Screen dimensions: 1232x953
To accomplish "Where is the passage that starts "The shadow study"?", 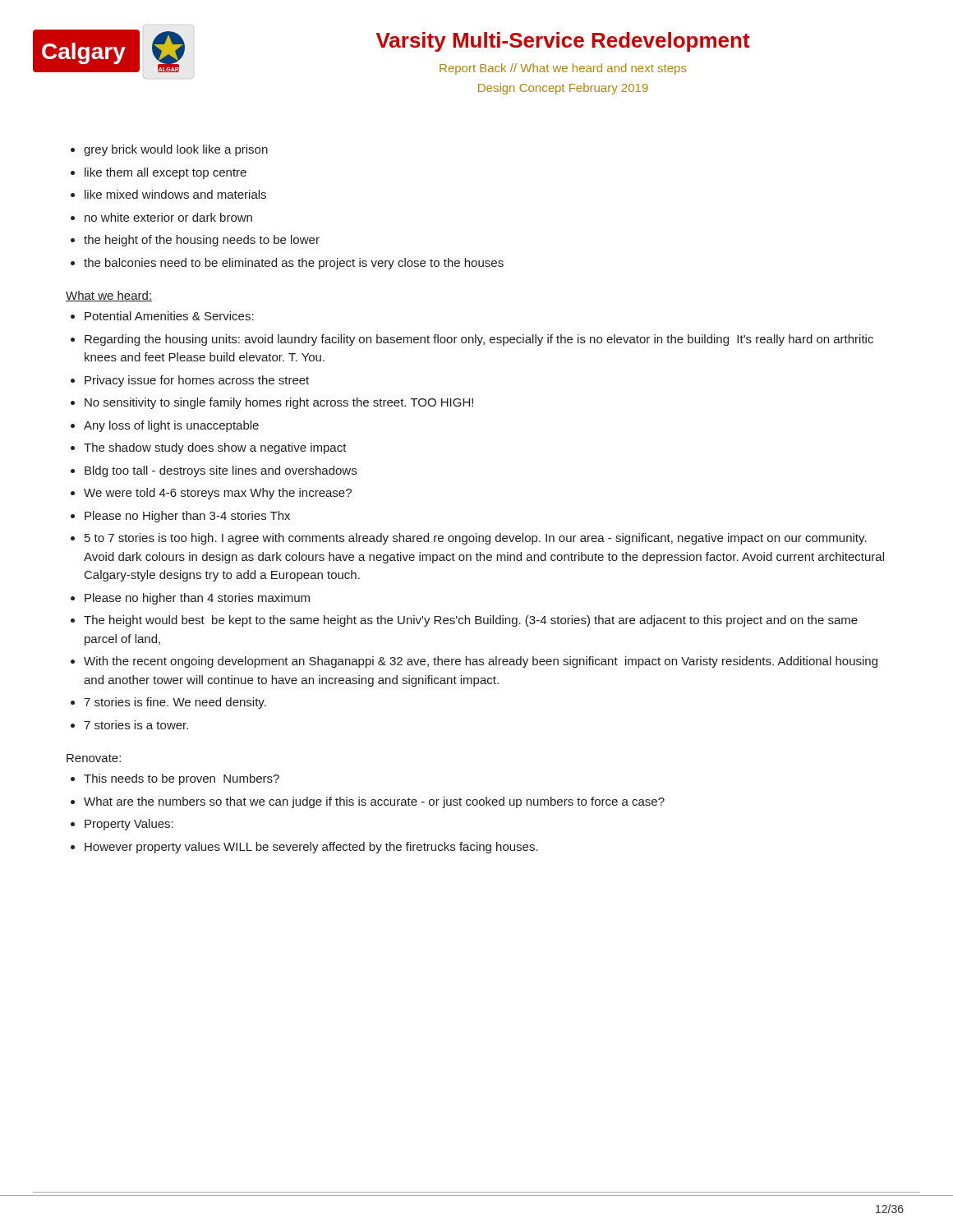I will tap(215, 447).
